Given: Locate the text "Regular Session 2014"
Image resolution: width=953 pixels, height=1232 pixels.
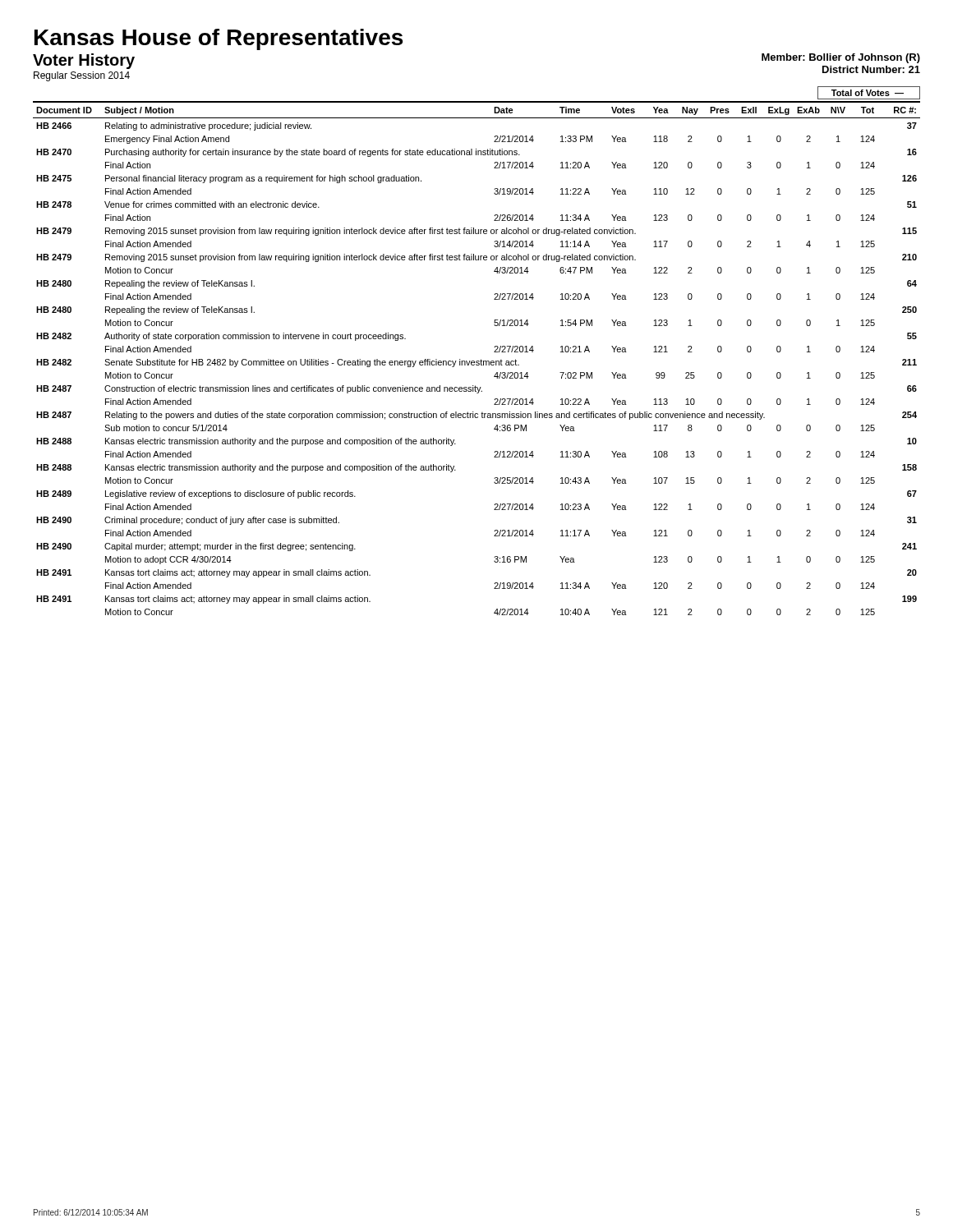Looking at the screenshot, I should coord(81,76).
